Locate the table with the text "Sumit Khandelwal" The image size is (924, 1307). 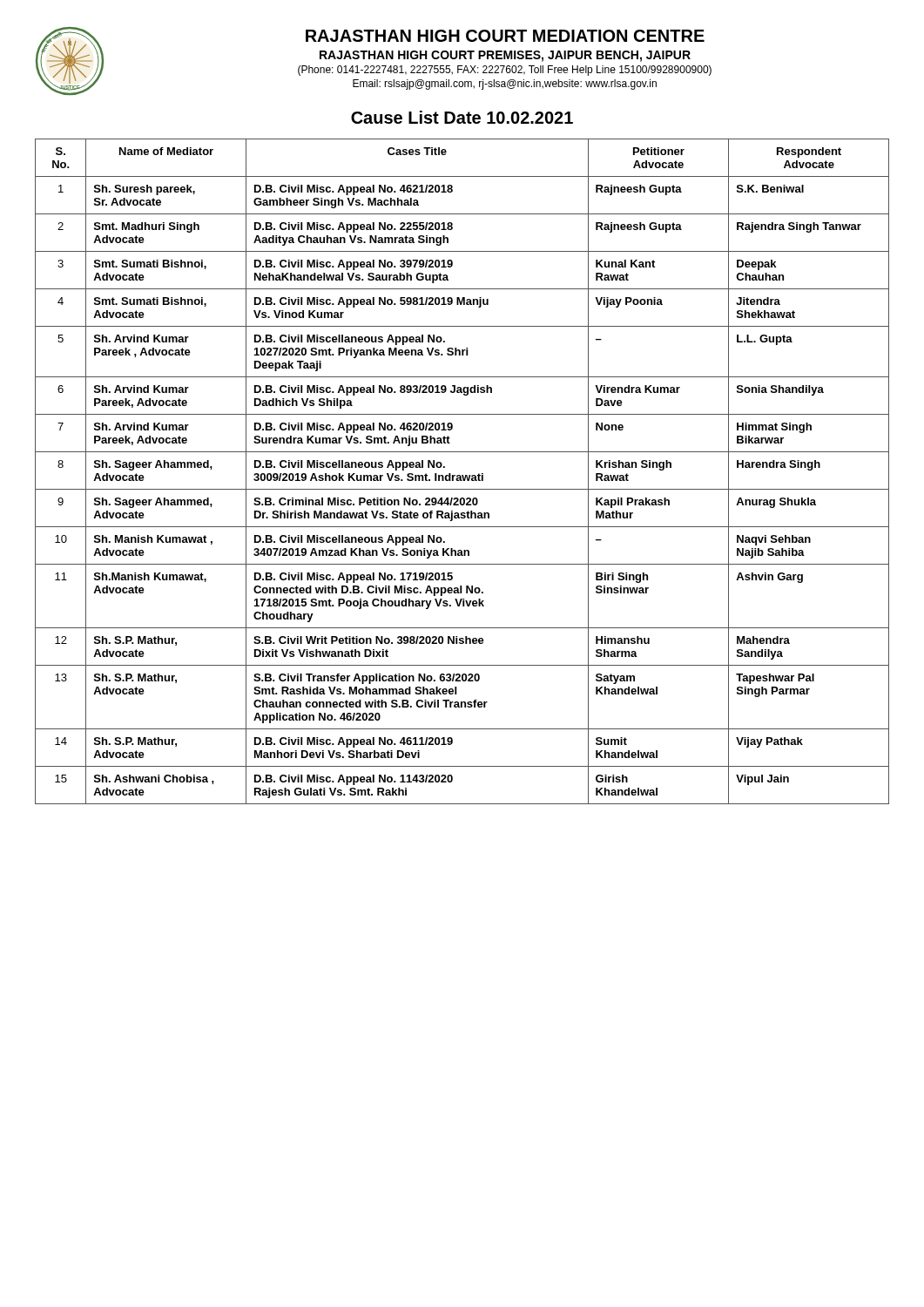(x=462, y=471)
